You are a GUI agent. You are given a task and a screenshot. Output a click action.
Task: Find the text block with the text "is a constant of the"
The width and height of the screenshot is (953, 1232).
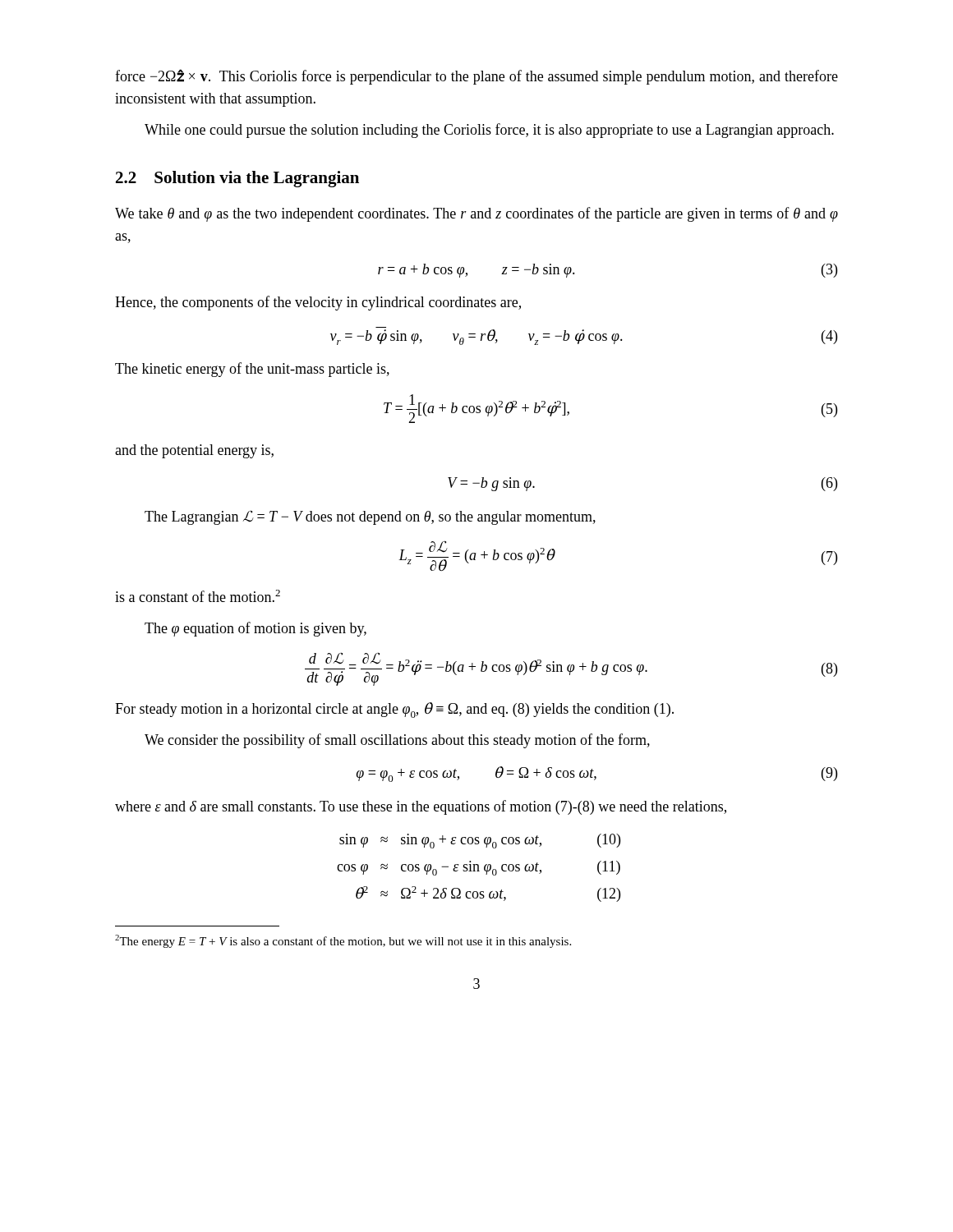point(198,596)
